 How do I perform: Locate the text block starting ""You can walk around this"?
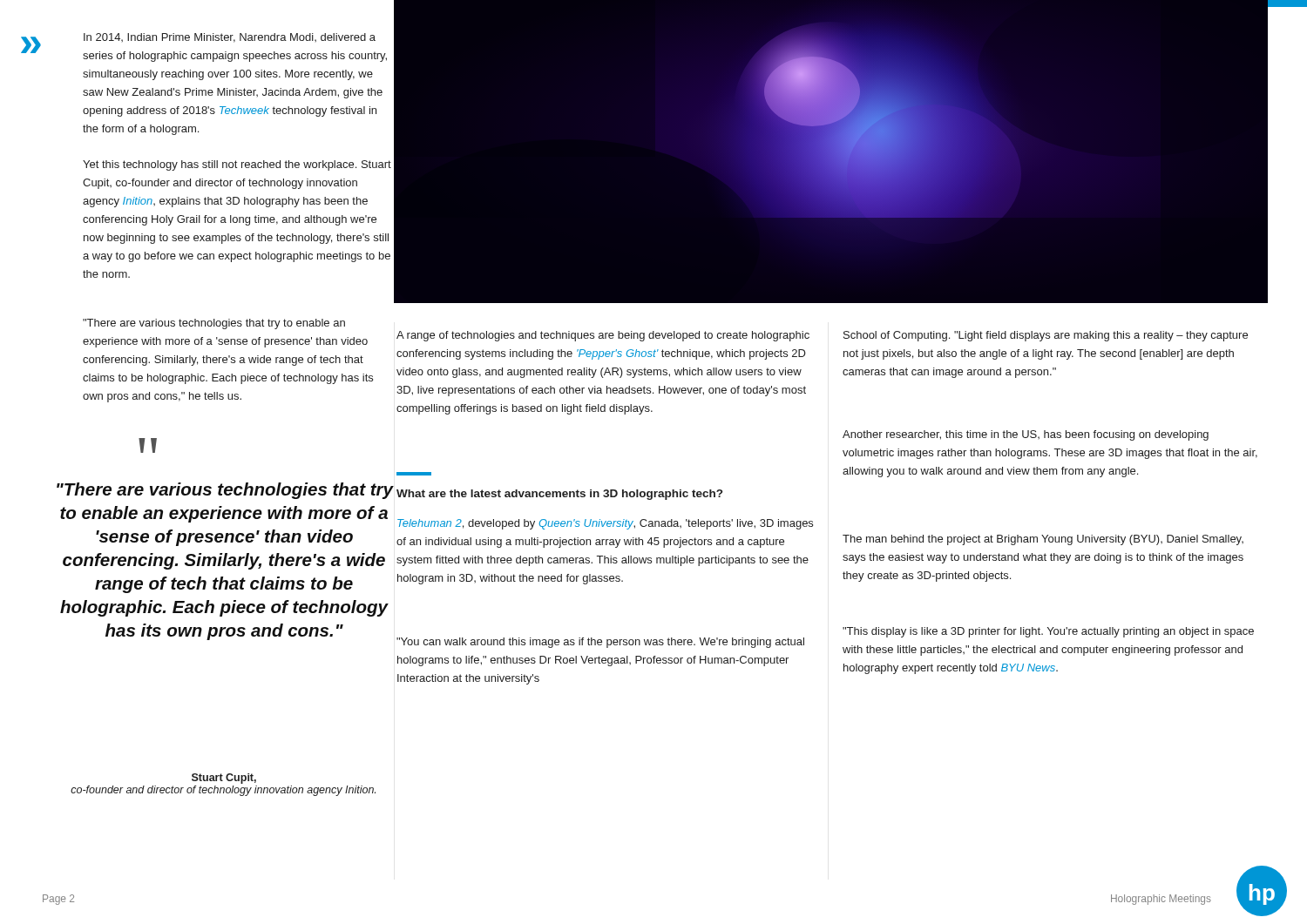pos(601,660)
